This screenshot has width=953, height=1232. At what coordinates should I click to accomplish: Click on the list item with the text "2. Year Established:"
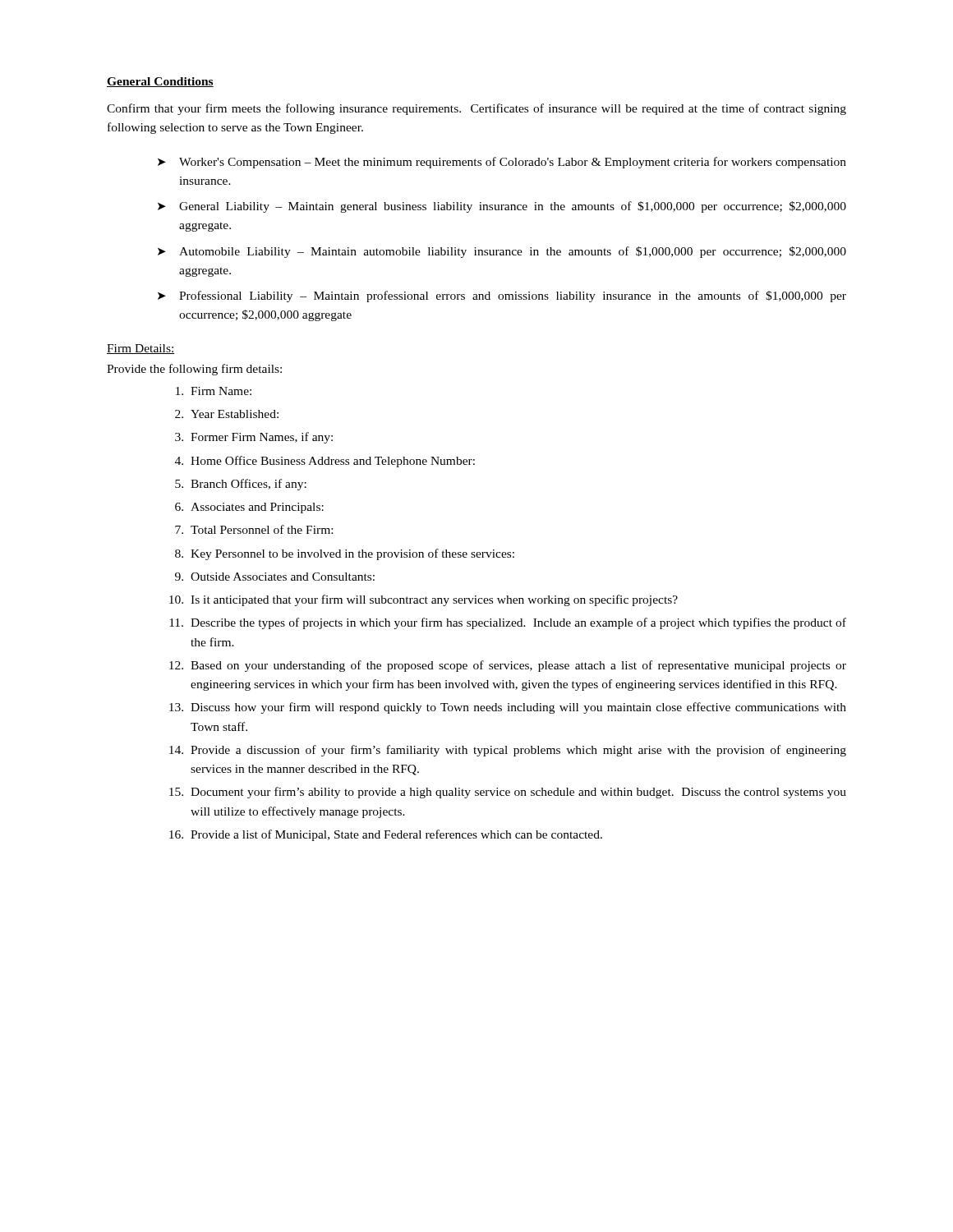(x=227, y=414)
